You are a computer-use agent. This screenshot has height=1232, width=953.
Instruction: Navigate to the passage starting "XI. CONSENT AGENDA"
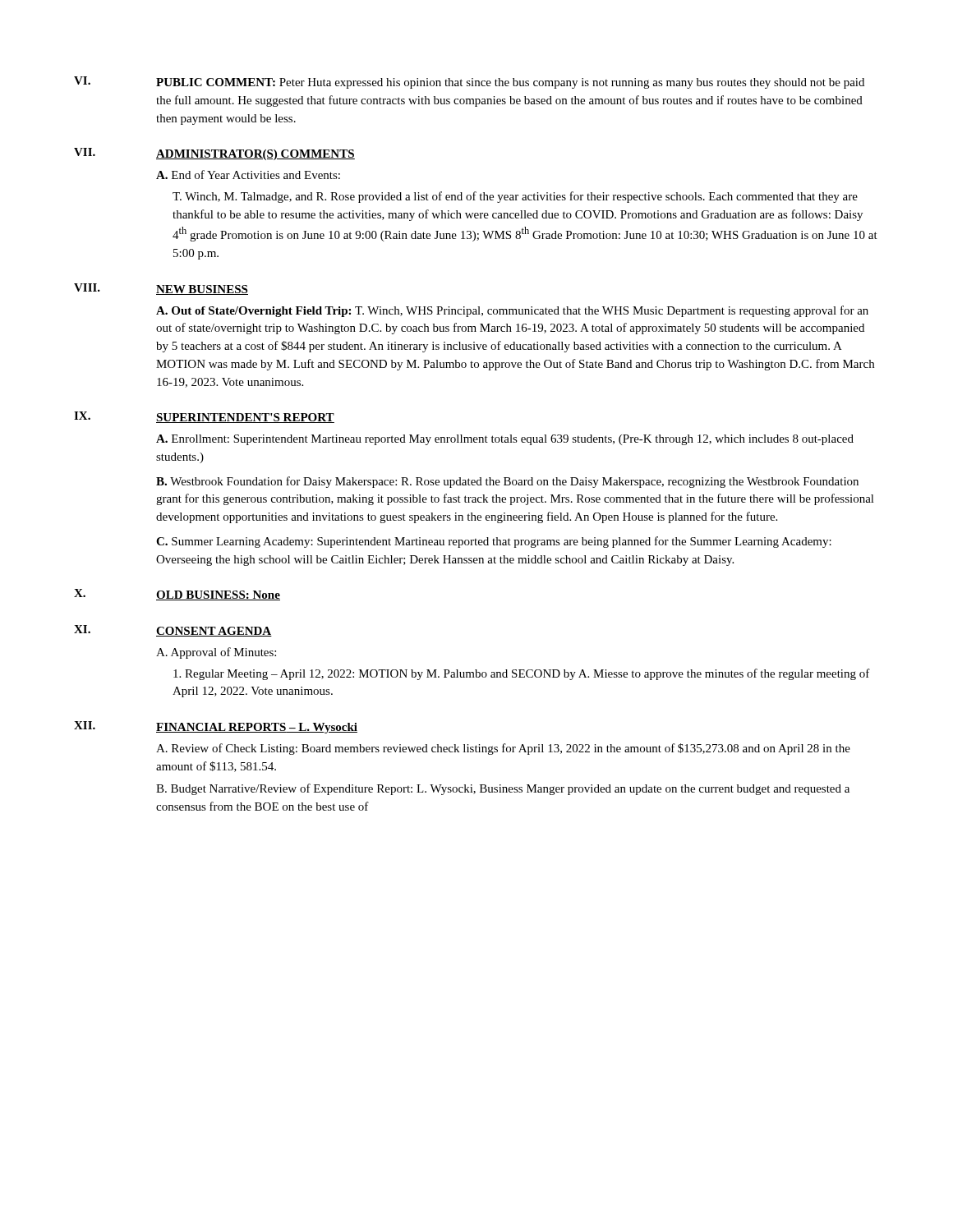click(476, 663)
